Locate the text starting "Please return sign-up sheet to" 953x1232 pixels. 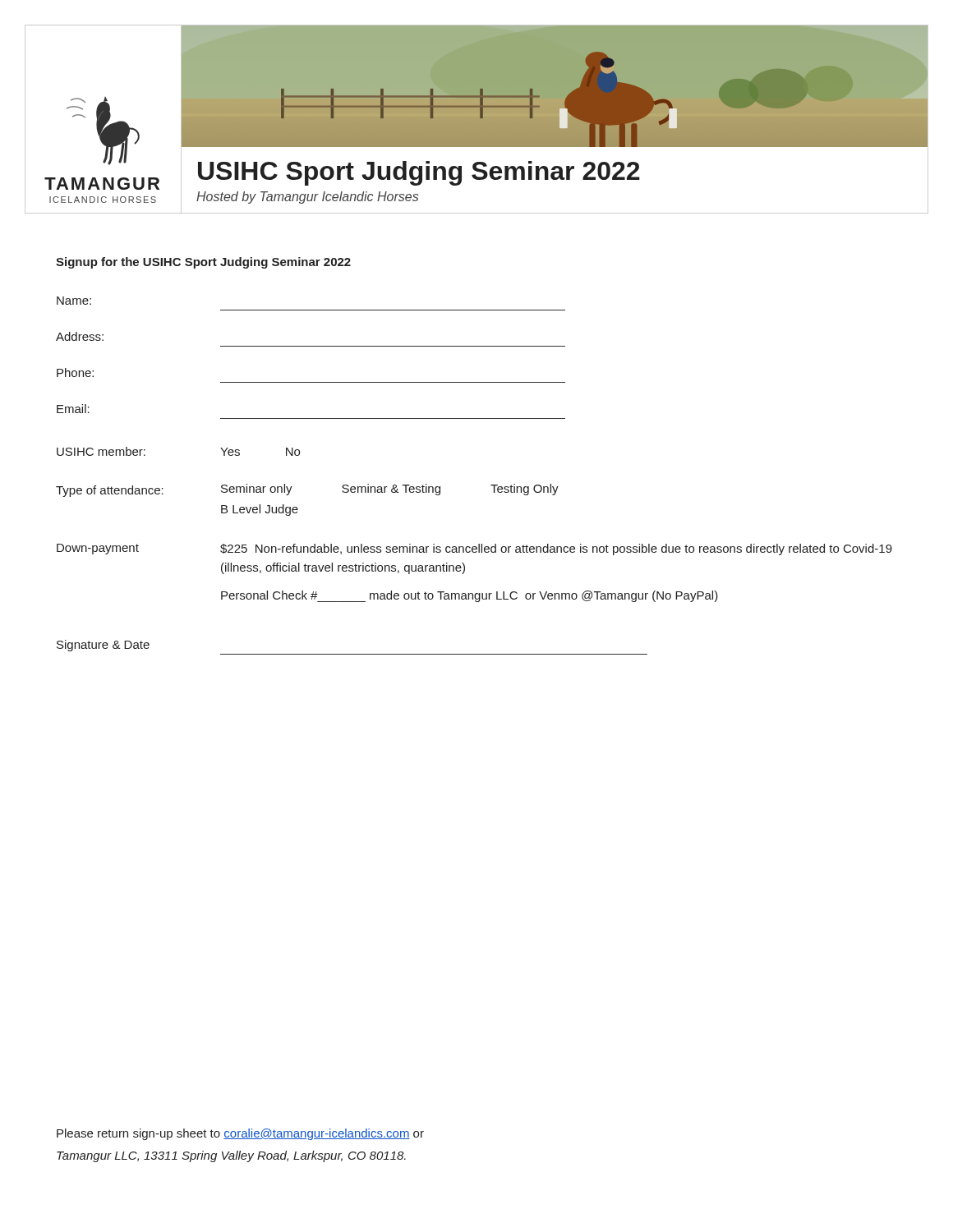[240, 1133]
